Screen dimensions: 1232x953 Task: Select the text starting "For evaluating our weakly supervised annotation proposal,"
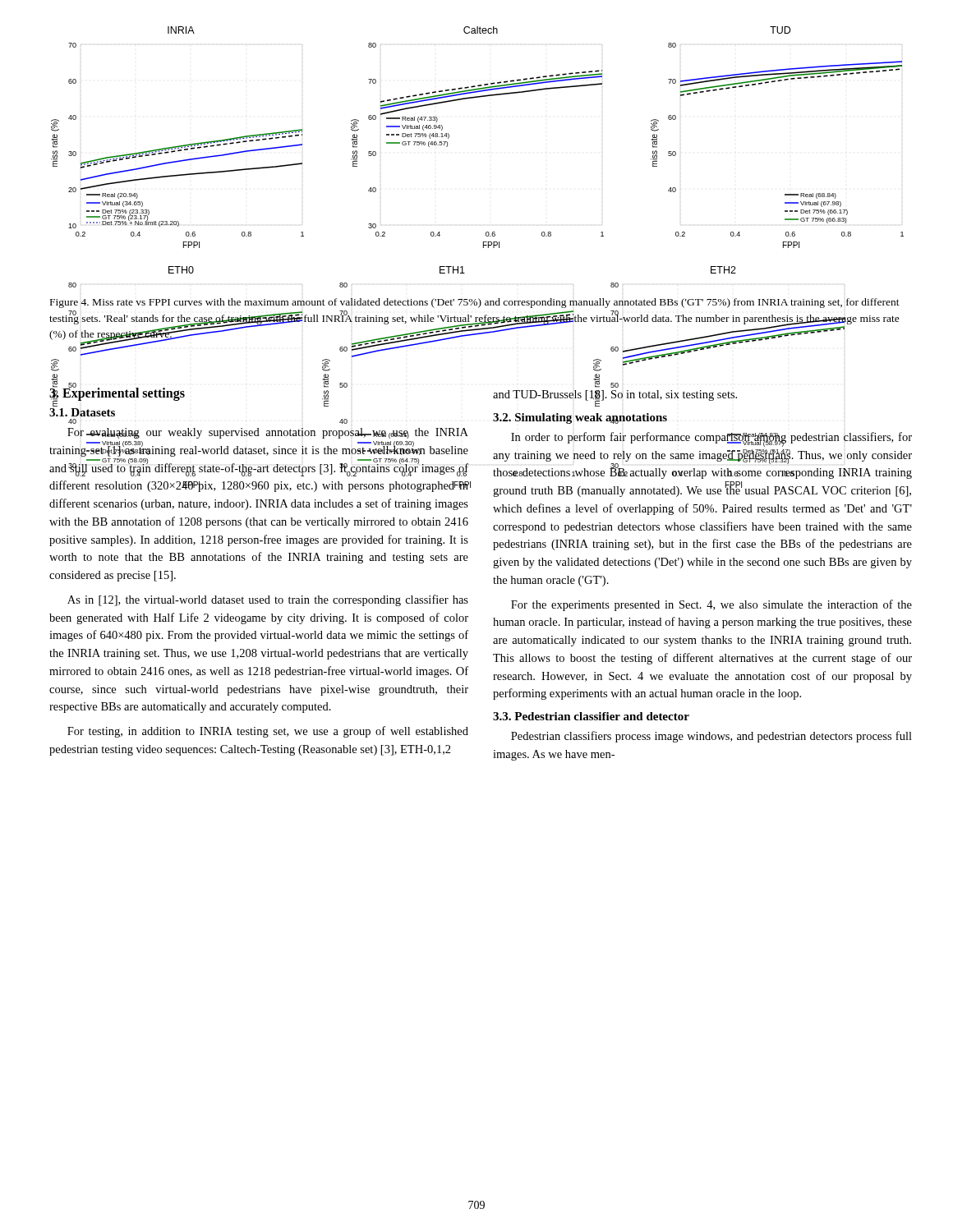pos(259,591)
